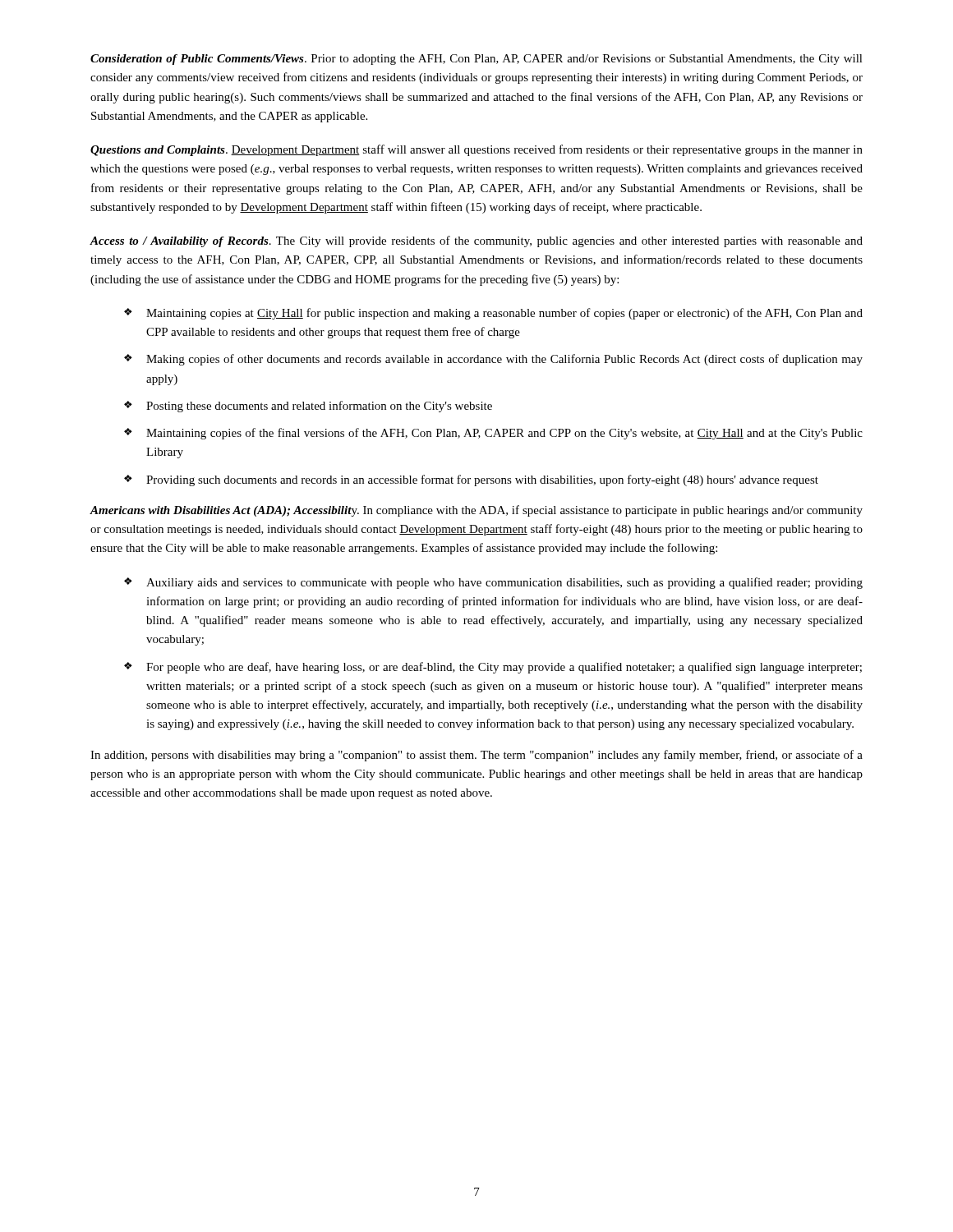Click on the text block with the text "In addition, persons"
Viewport: 953px width, 1232px height.
[x=476, y=774]
